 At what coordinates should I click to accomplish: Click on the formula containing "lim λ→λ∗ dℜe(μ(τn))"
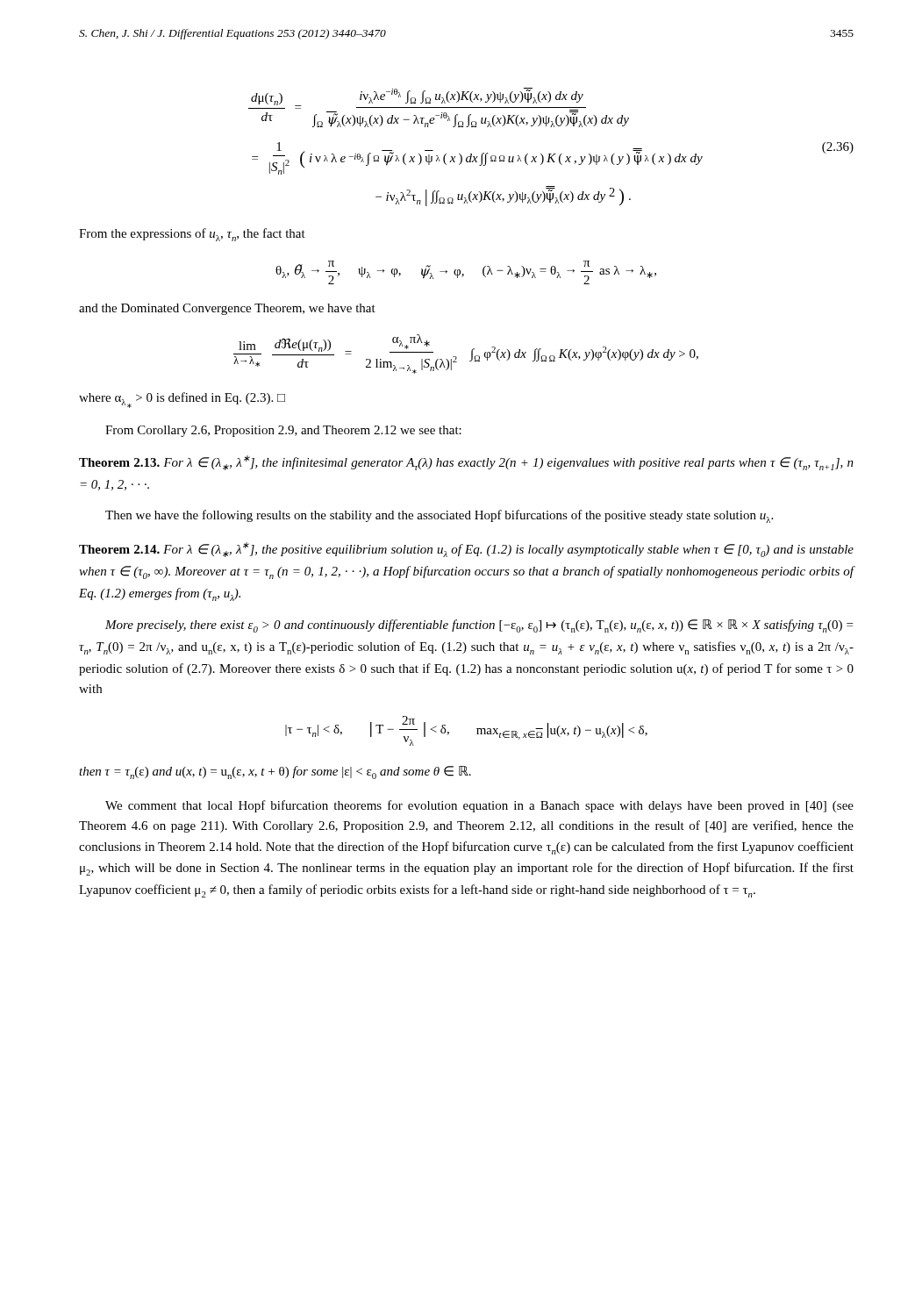pos(466,353)
